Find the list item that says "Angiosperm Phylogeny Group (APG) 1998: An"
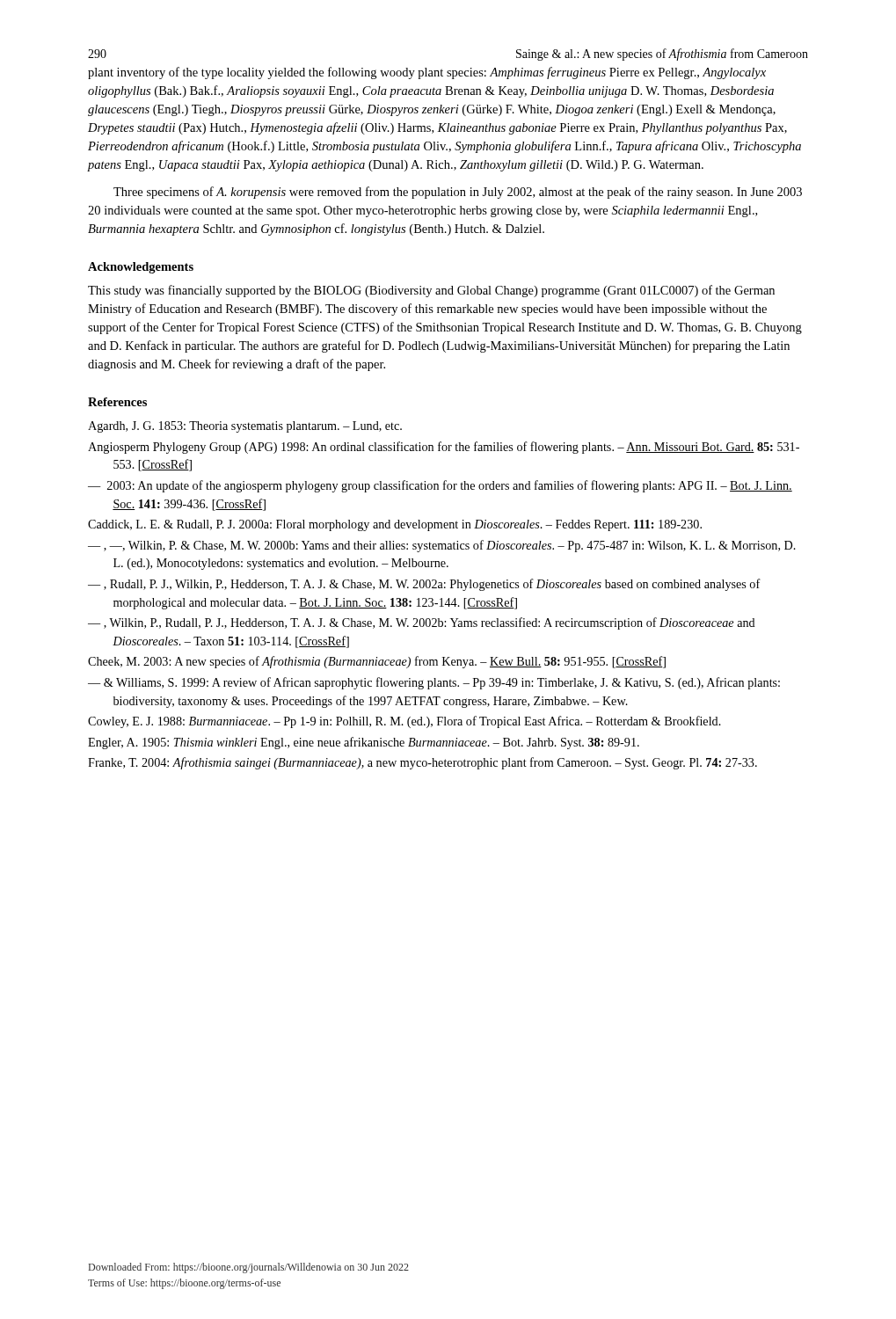Image resolution: width=896 pixels, height=1319 pixels. [444, 456]
